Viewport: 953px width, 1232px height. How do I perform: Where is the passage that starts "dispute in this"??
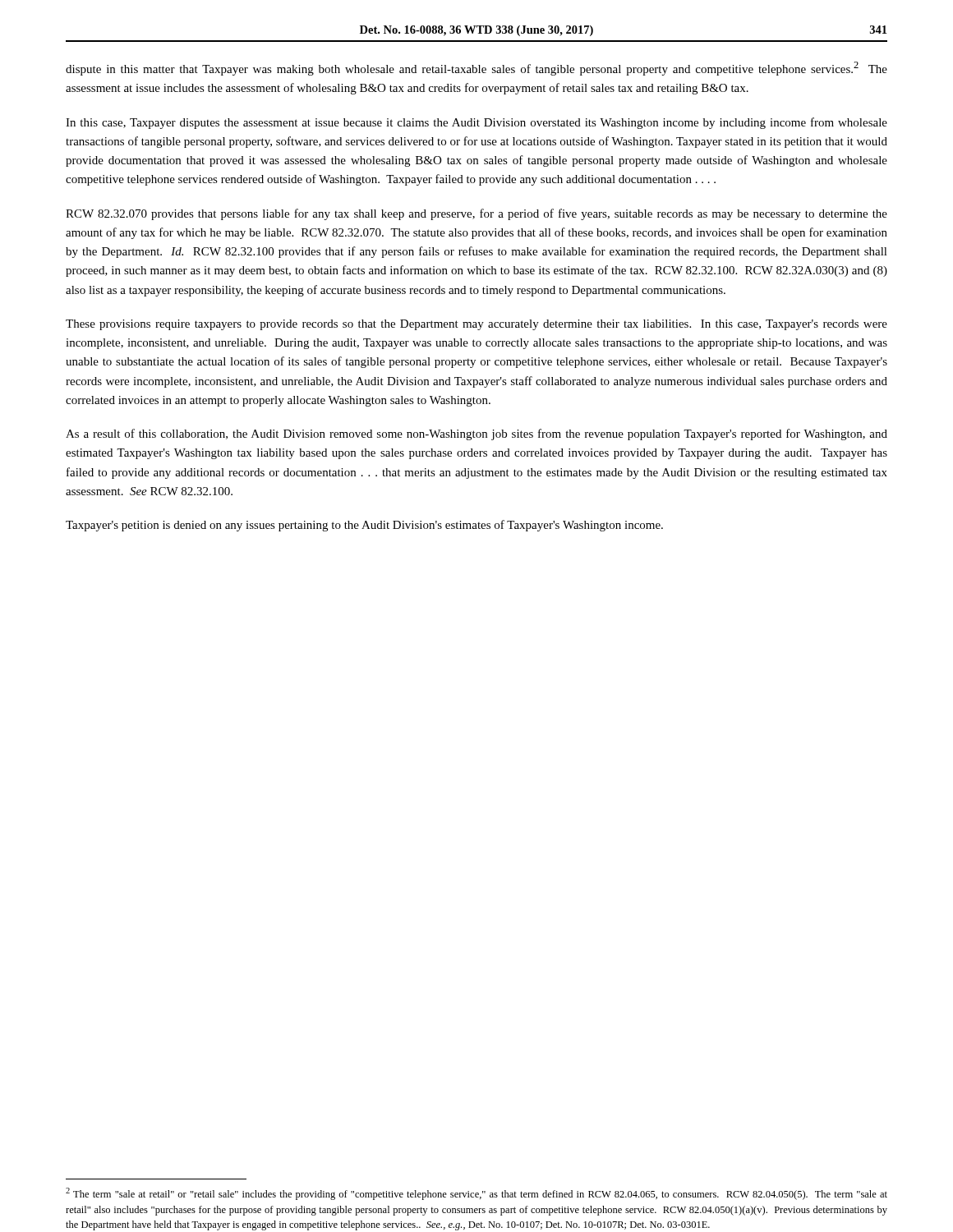coord(476,77)
